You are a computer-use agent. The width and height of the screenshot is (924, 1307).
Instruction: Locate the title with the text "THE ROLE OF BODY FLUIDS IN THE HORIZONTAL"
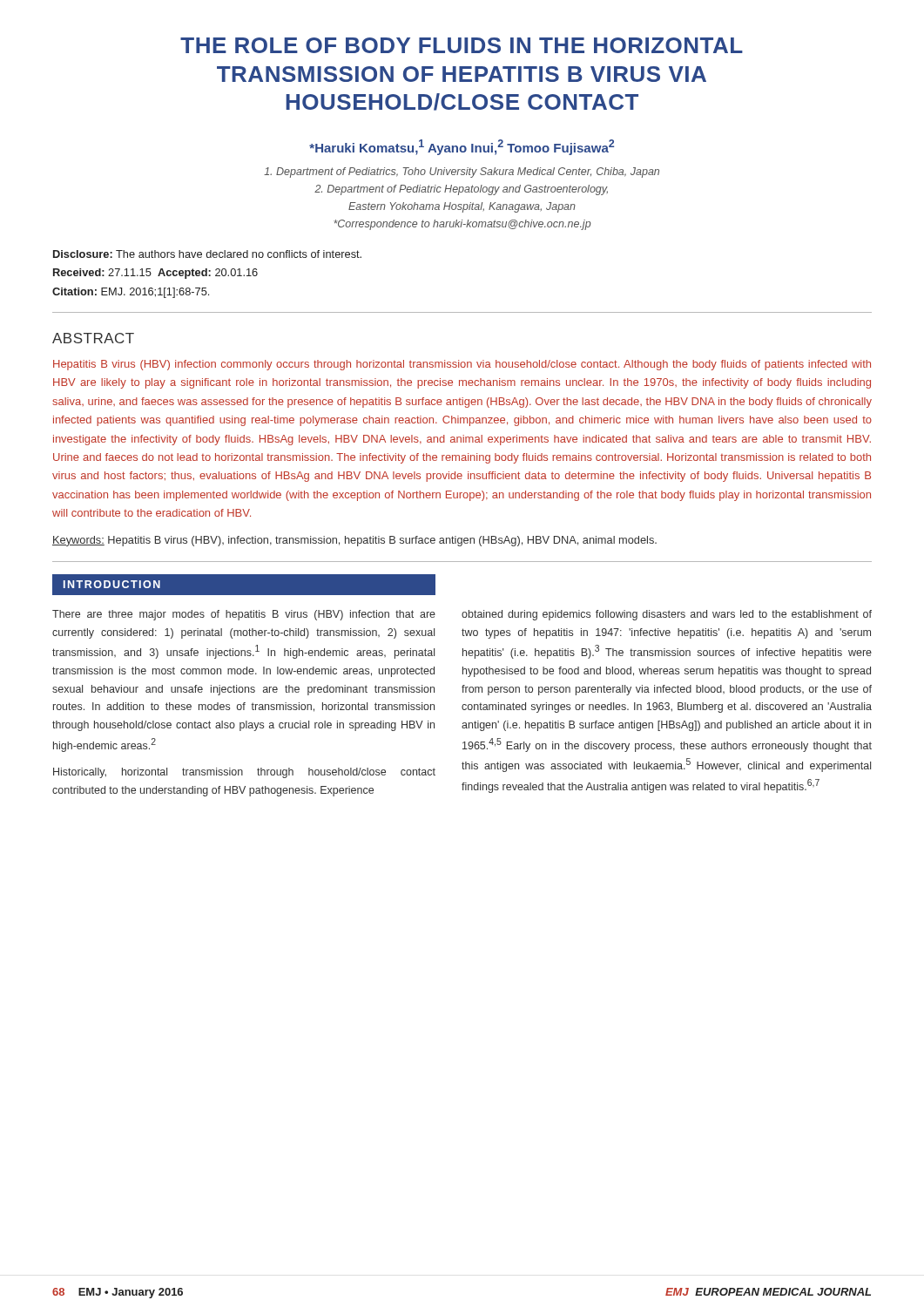click(462, 74)
